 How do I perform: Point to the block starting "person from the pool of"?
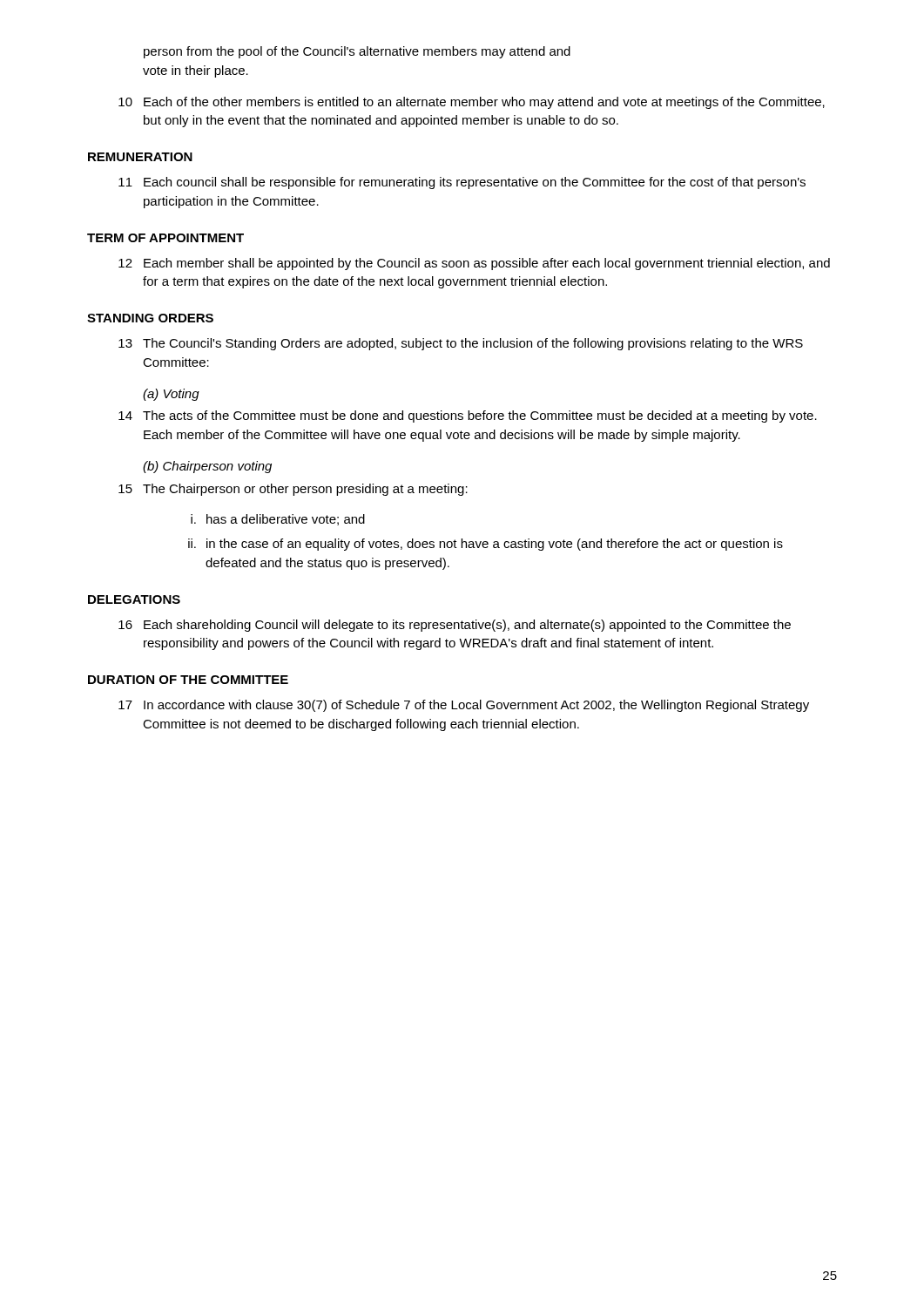point(357,60)
